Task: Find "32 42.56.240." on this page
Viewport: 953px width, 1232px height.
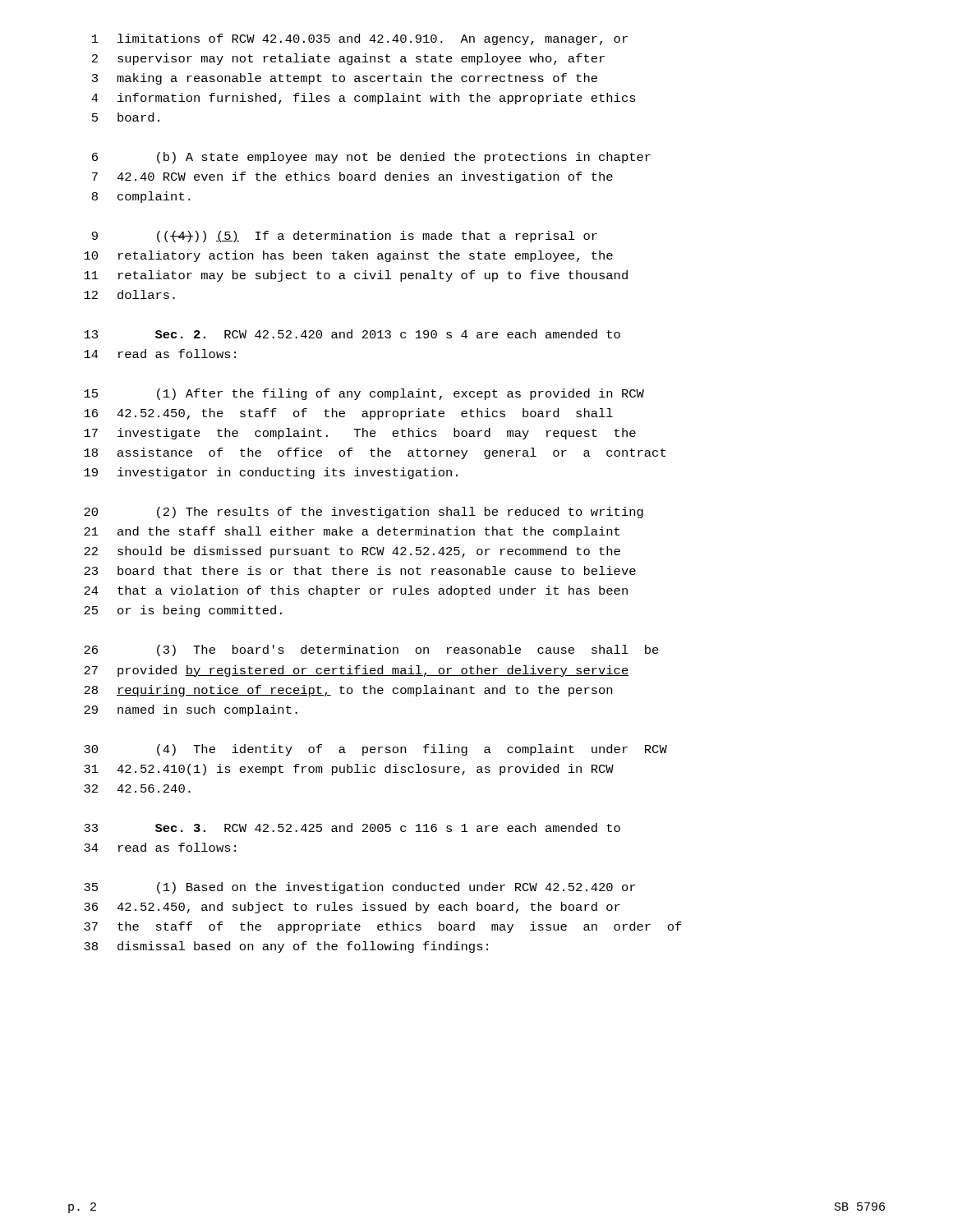Action: (x=137, y=788)
